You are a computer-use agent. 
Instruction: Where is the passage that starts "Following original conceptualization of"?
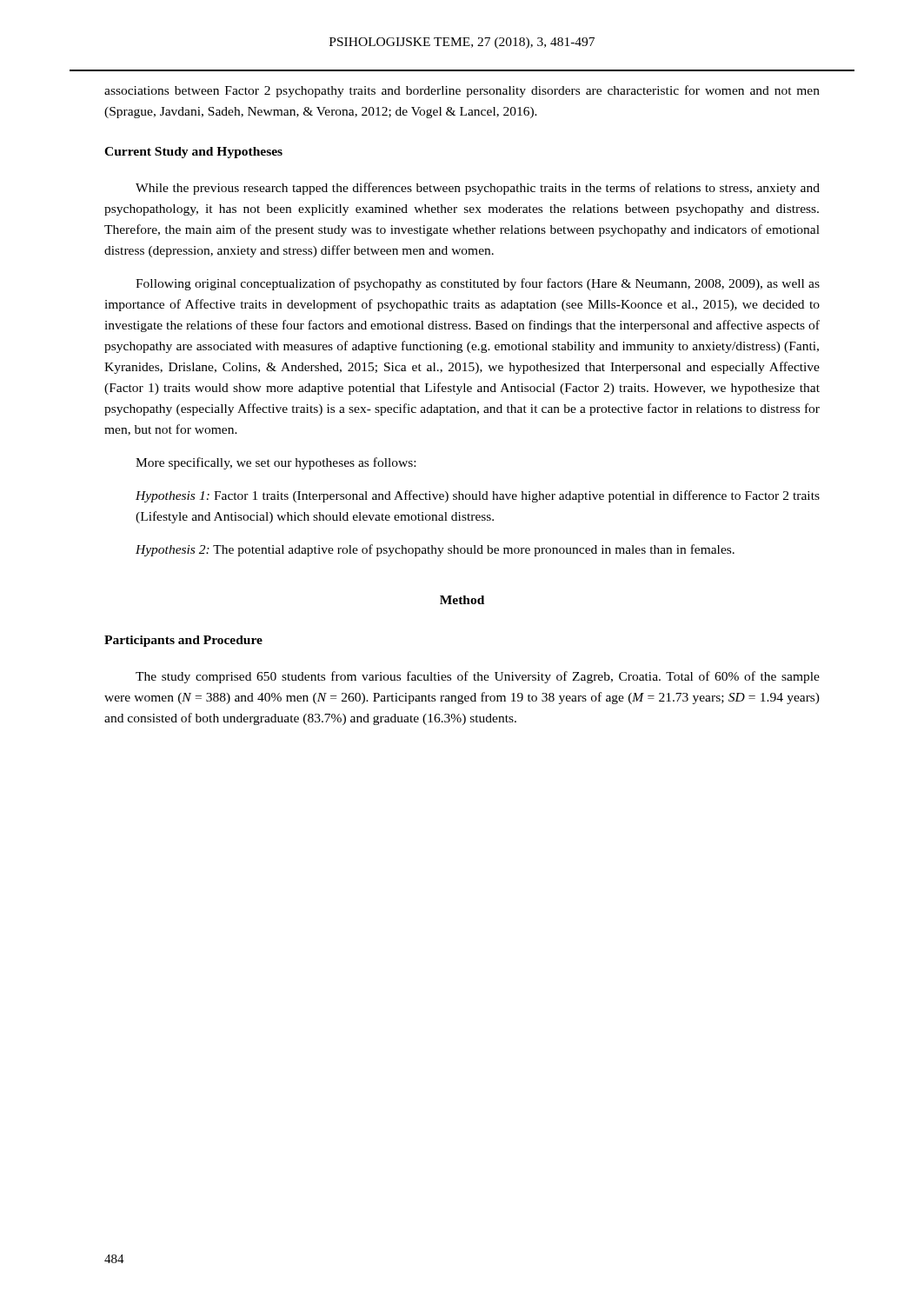[462, 356]
